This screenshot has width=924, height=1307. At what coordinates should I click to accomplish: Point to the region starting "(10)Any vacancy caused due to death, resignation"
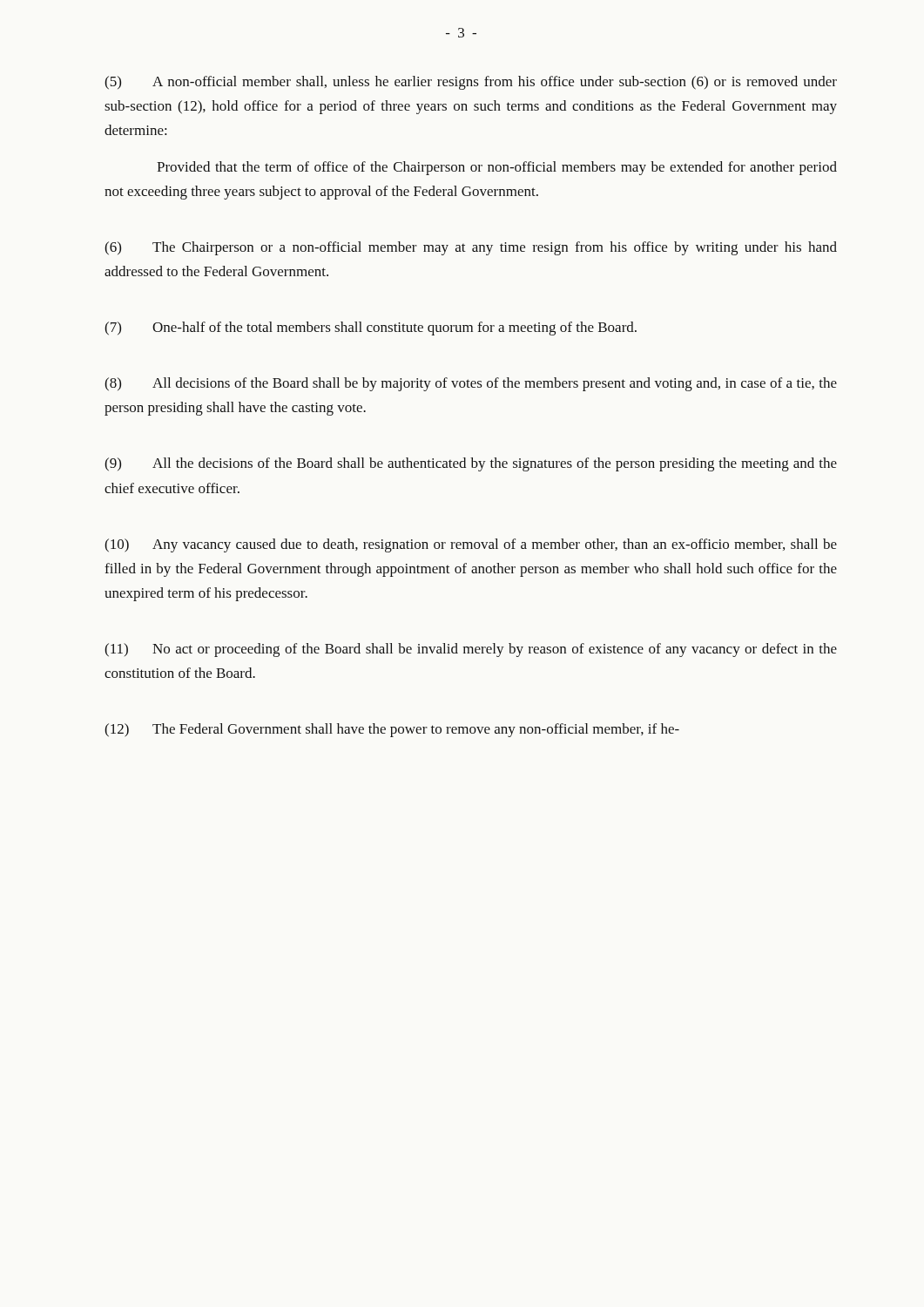point(471,566)
